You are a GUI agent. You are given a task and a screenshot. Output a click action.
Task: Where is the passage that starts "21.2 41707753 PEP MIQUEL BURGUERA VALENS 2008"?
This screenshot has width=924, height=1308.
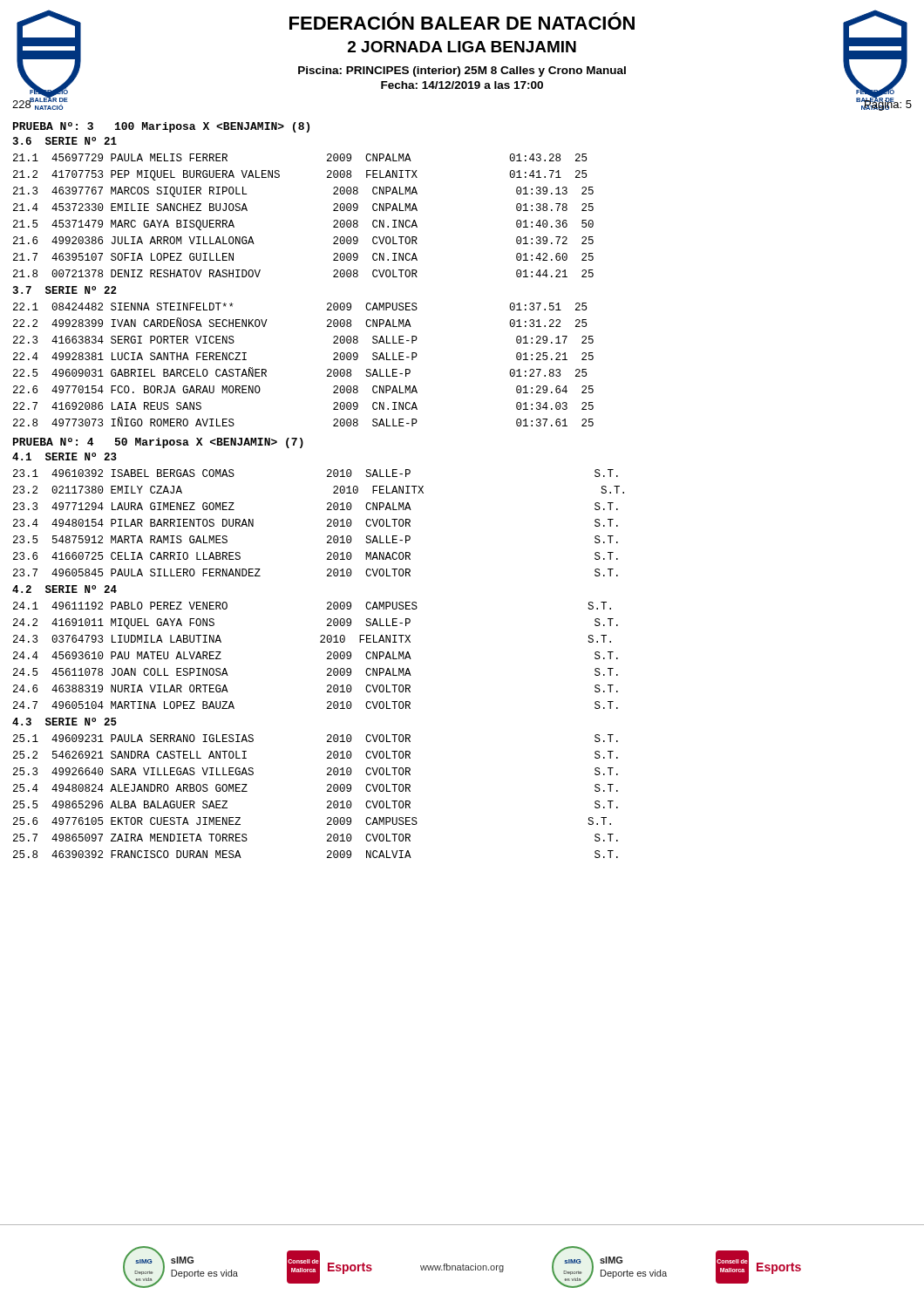(x=22, y=175)
